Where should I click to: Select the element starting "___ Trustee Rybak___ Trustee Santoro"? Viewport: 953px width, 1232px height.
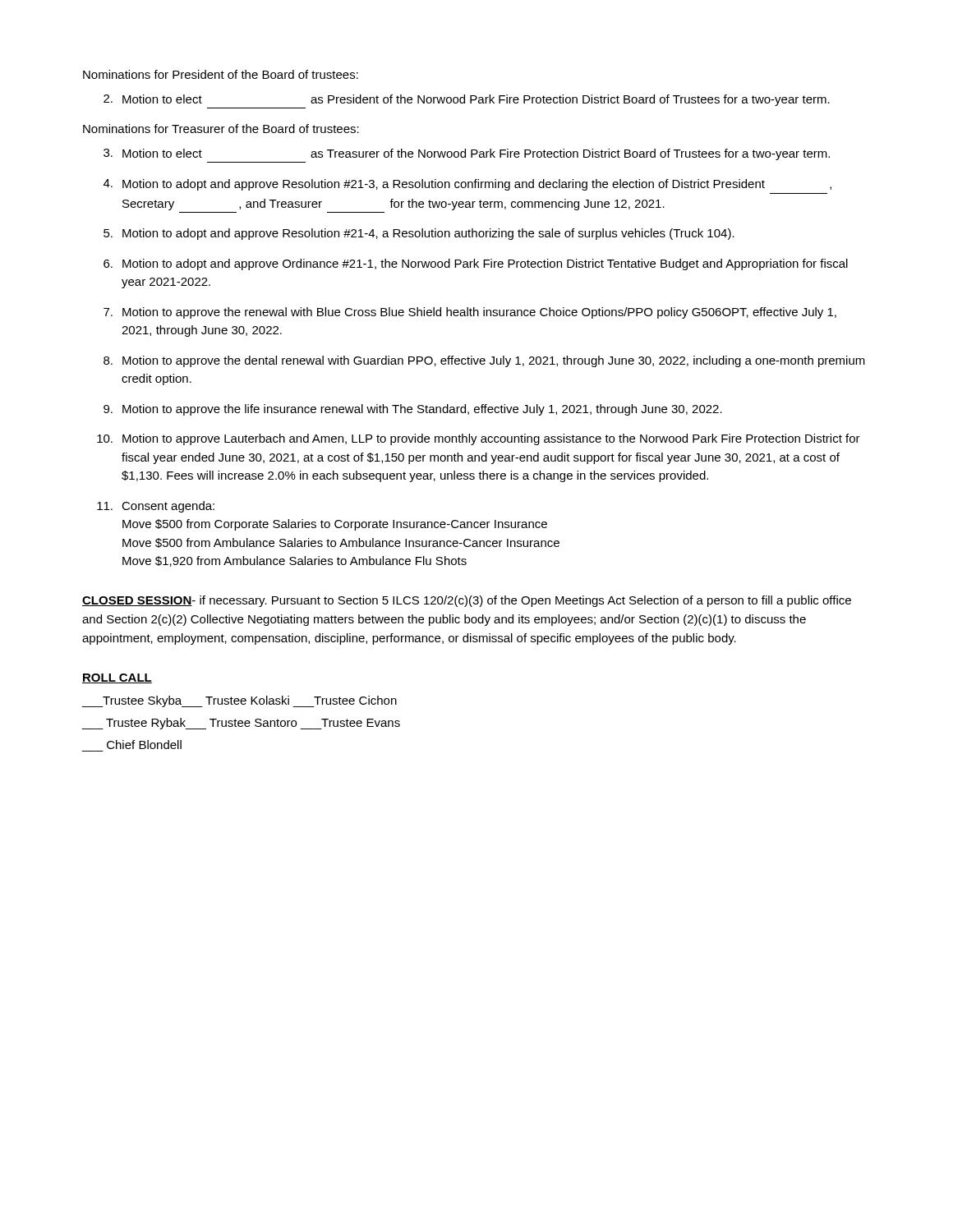241,723
